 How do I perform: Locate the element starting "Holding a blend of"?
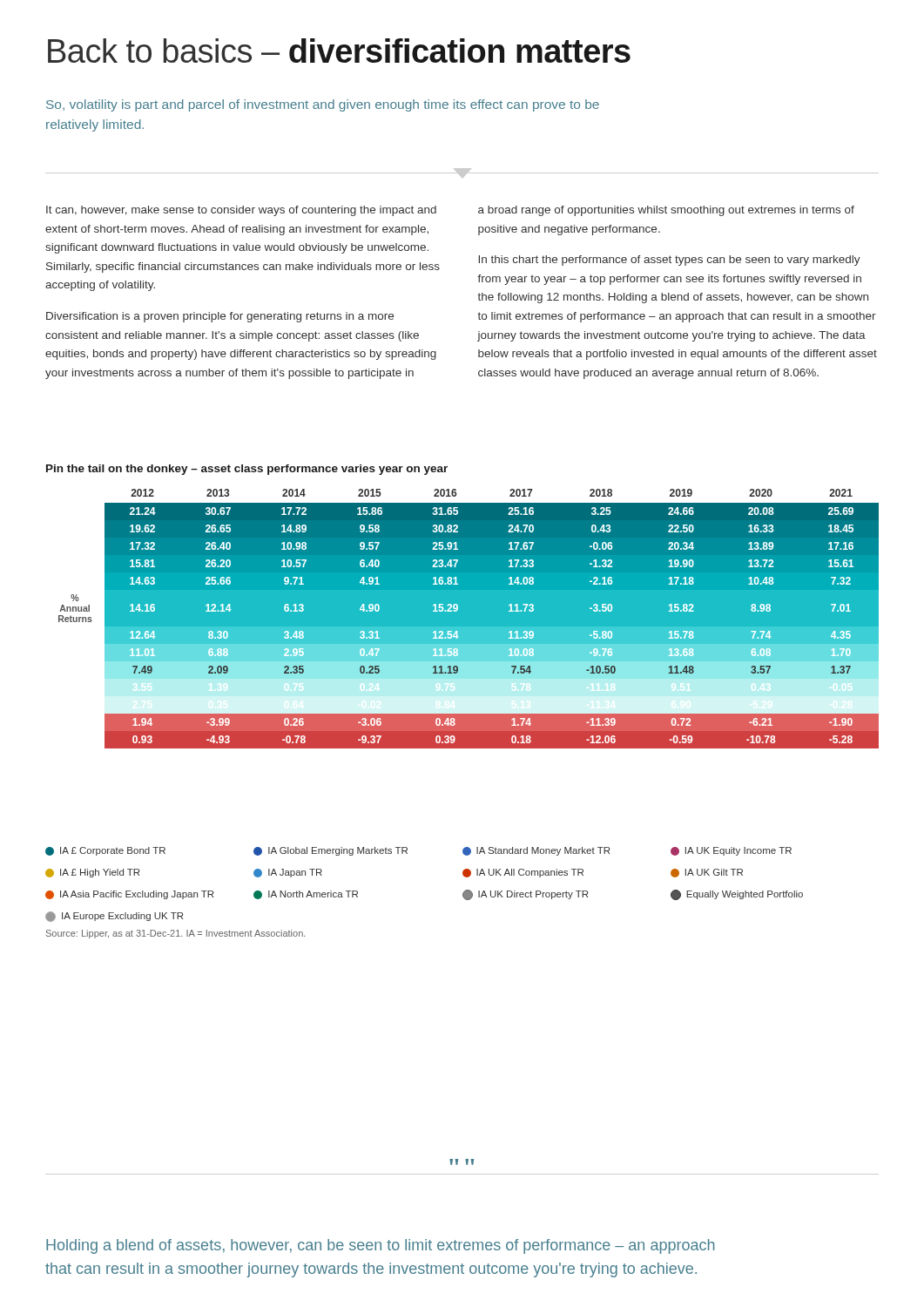380,1257
